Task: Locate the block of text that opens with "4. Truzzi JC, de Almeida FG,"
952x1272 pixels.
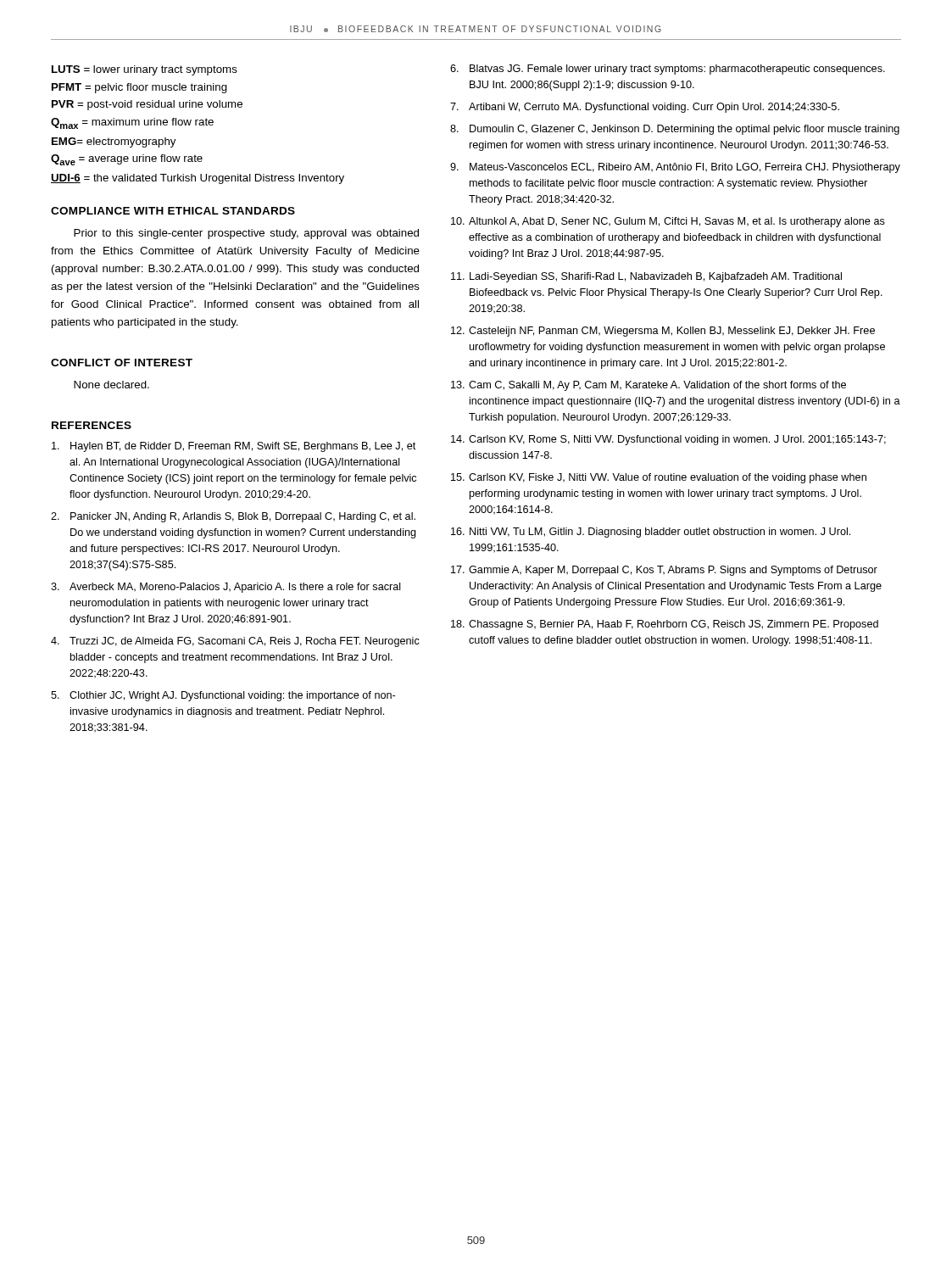Action: pos(235,658)
